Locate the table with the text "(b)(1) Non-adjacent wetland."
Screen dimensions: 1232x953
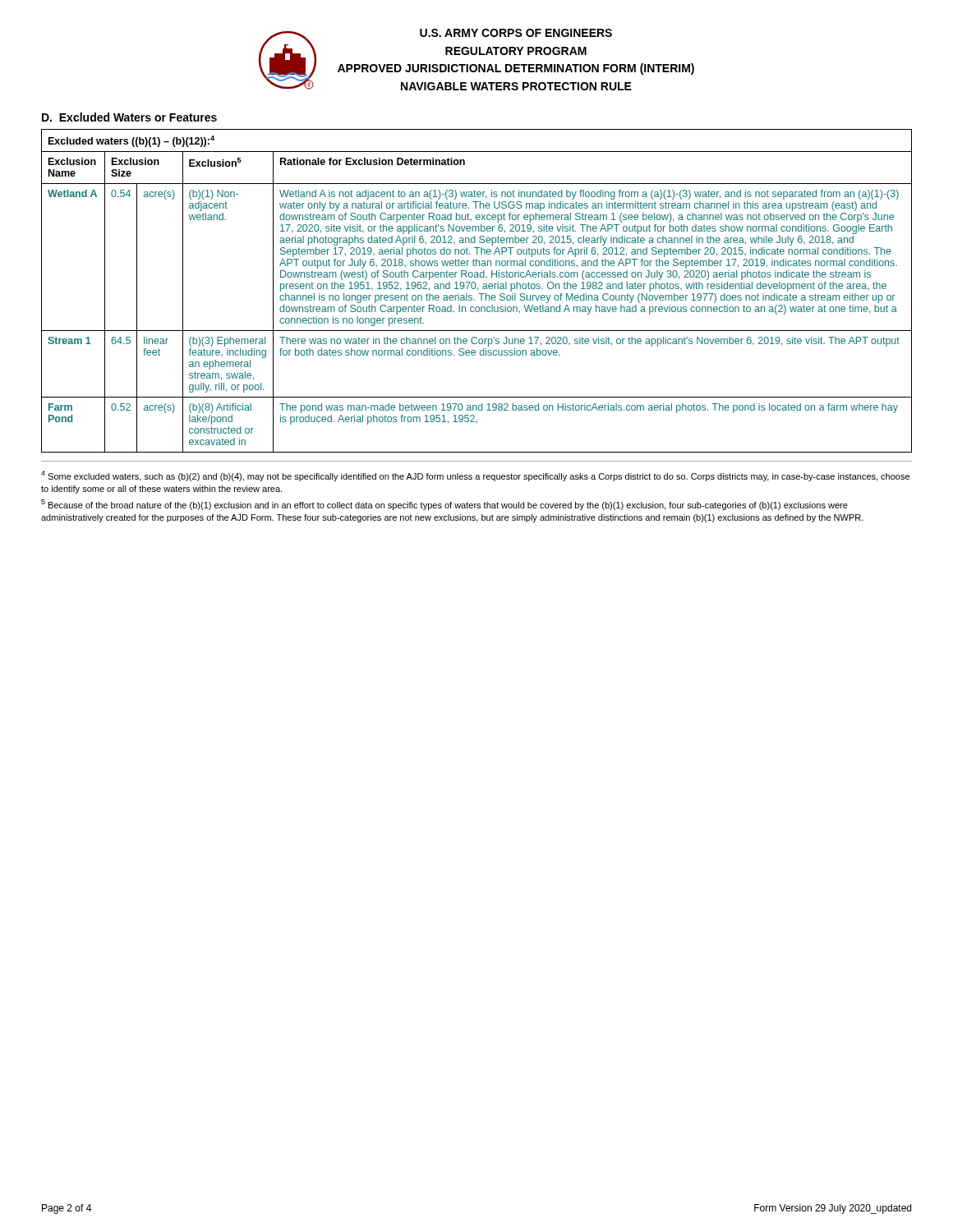click(x=476, y=291)
